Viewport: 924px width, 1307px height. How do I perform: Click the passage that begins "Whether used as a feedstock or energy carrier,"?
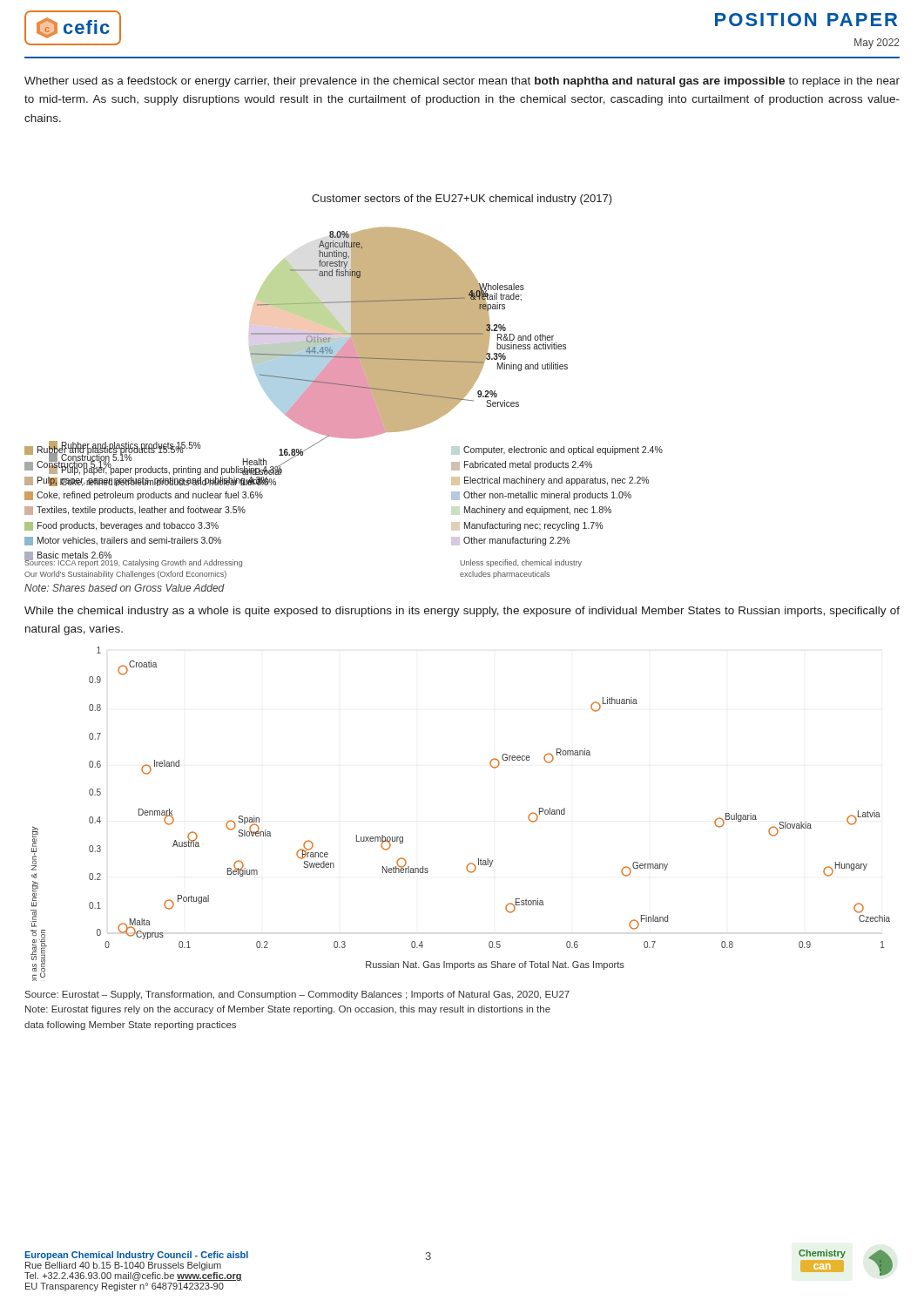click(x=462, y=99)
